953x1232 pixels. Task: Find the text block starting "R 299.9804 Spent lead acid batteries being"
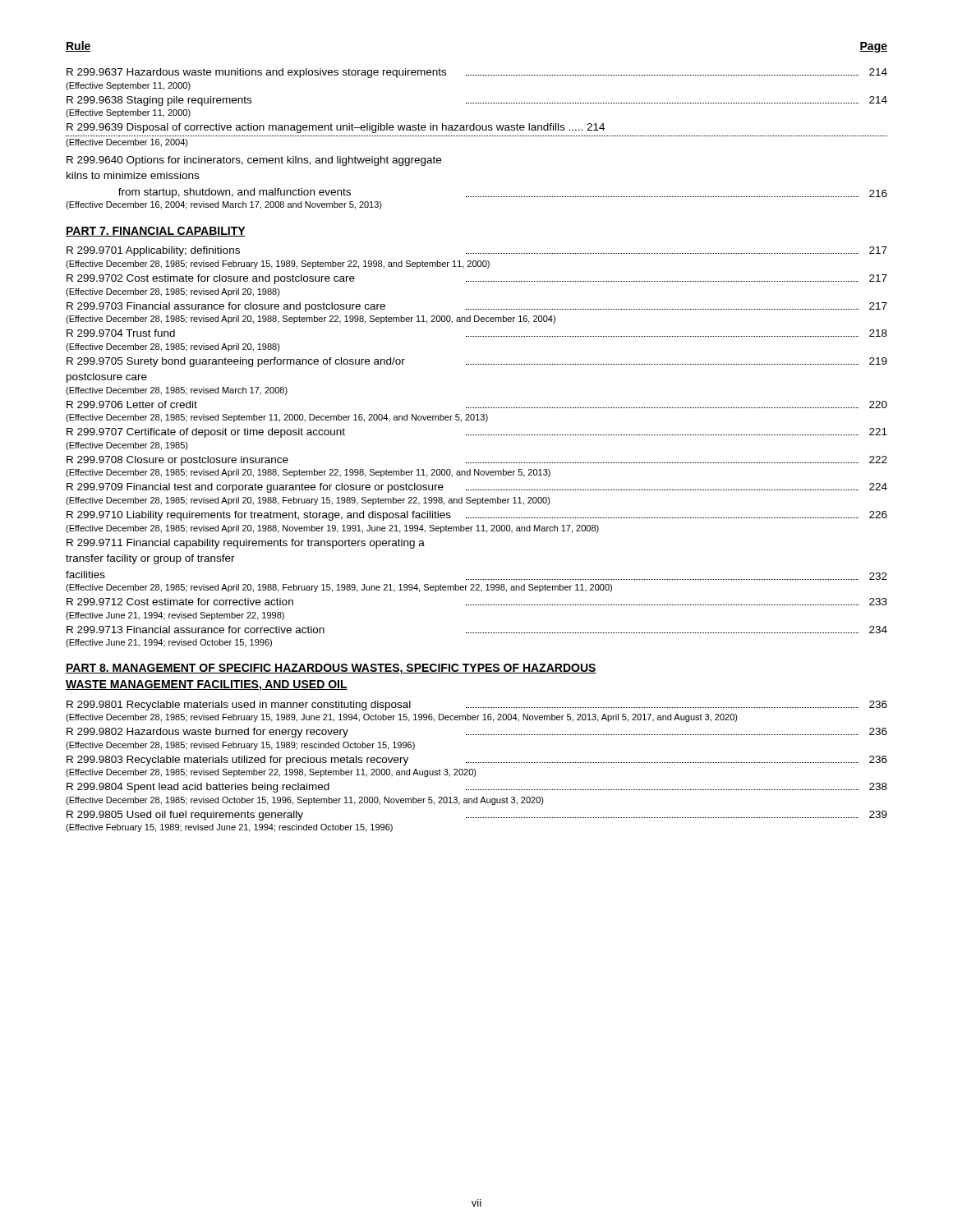[476, 792]
